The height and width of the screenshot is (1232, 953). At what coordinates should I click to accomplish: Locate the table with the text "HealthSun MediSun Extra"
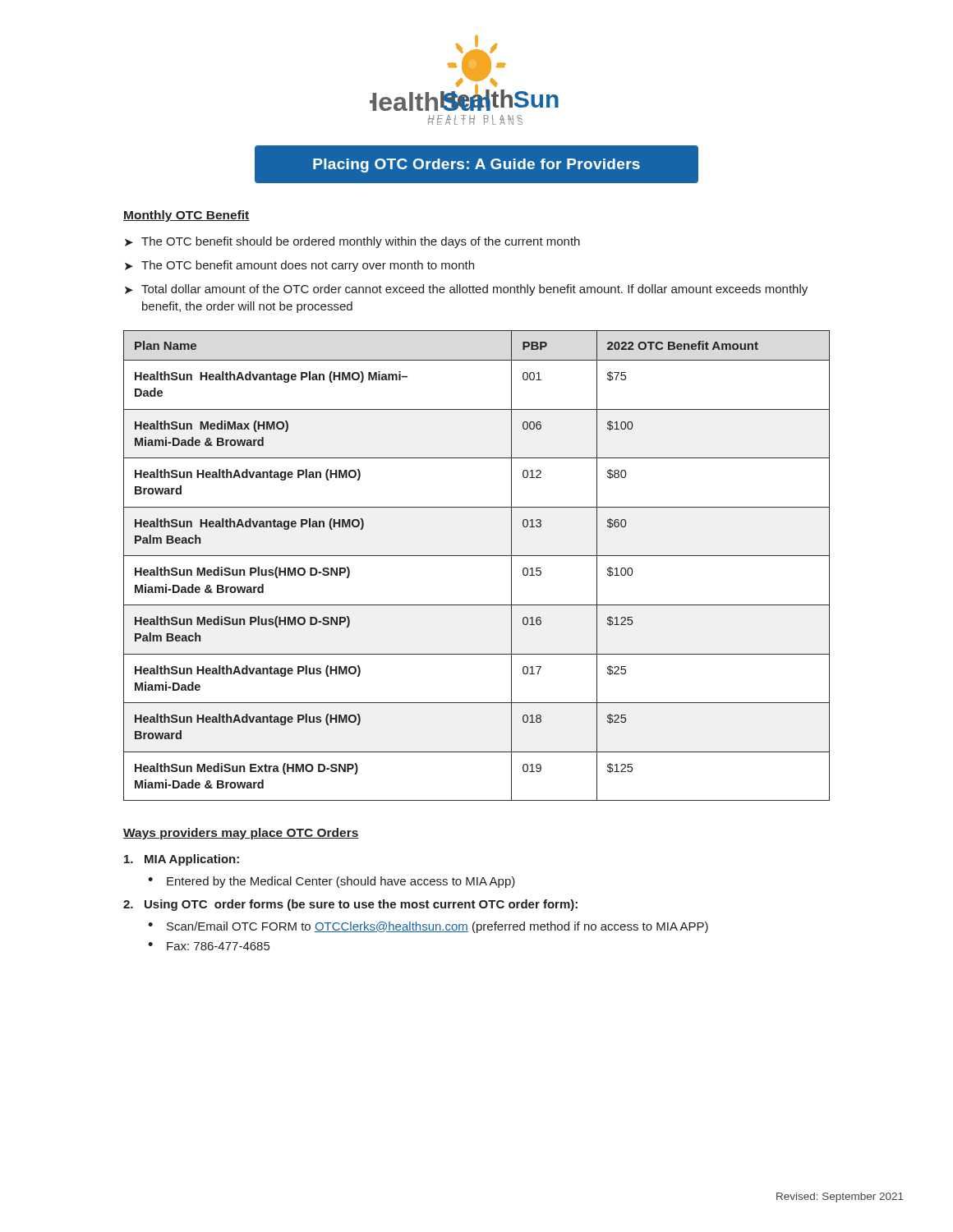(x=476, y=566)
